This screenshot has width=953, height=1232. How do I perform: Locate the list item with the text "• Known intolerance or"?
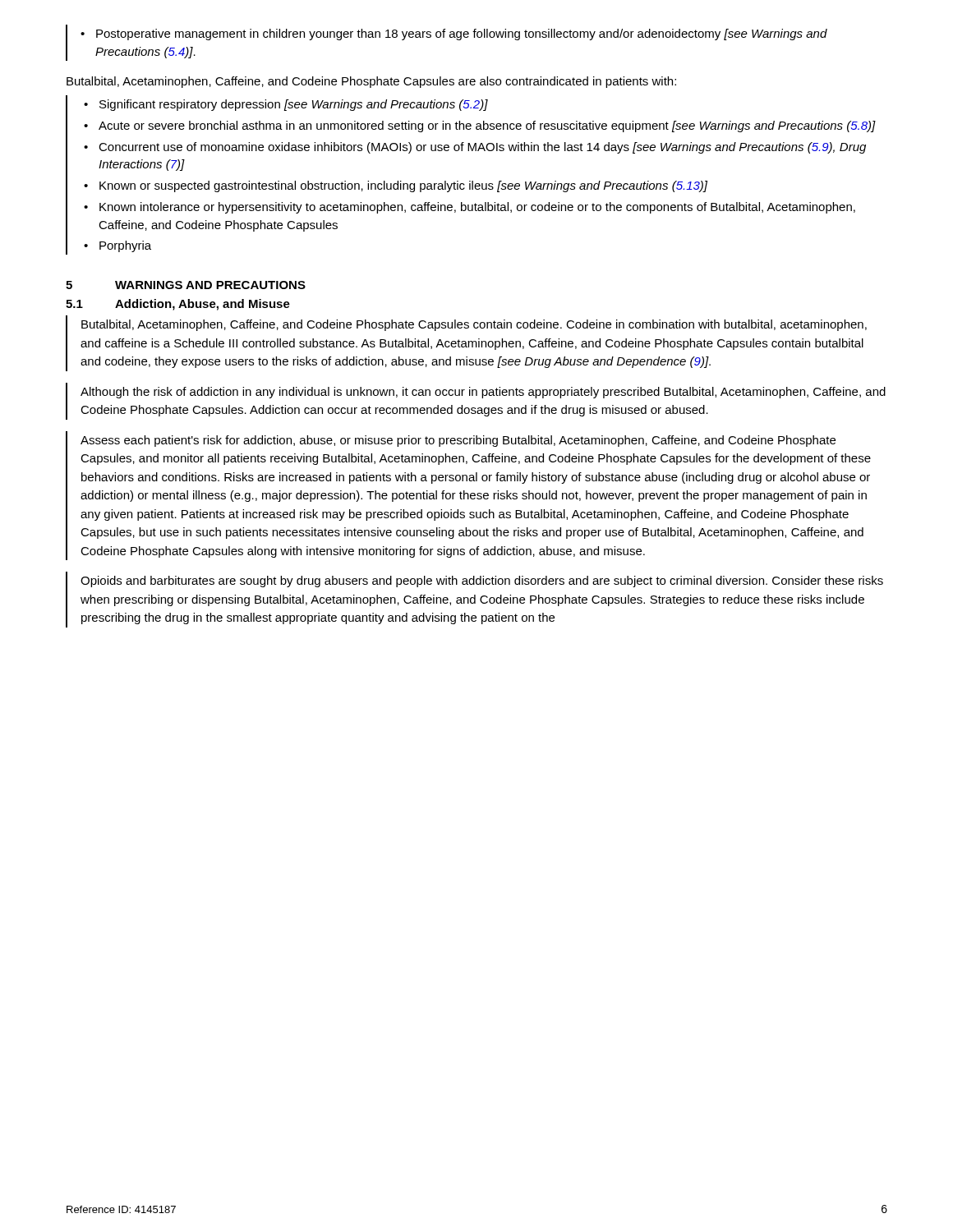486,216
